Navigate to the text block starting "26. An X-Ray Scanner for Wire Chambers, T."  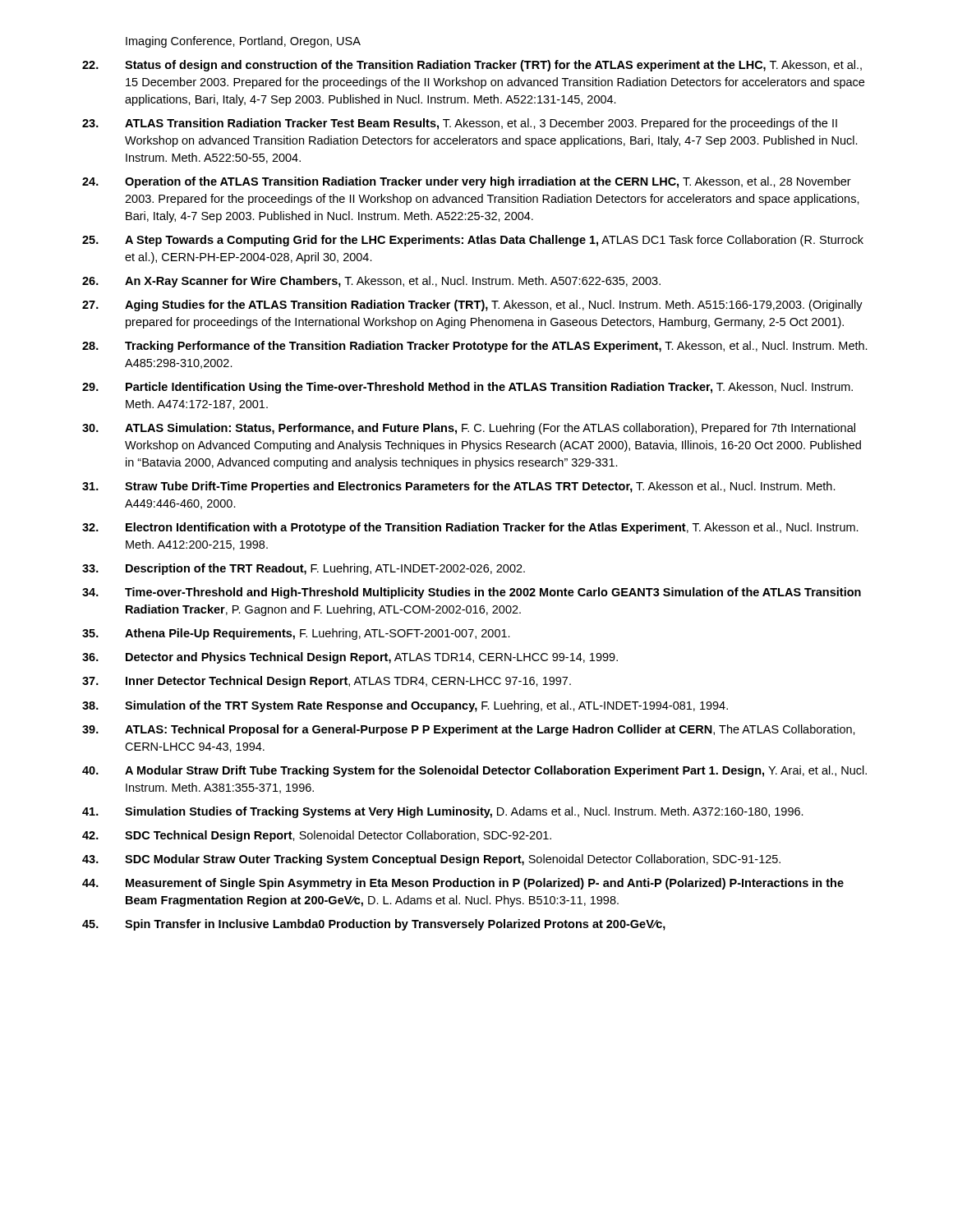[x=476, y=282]
